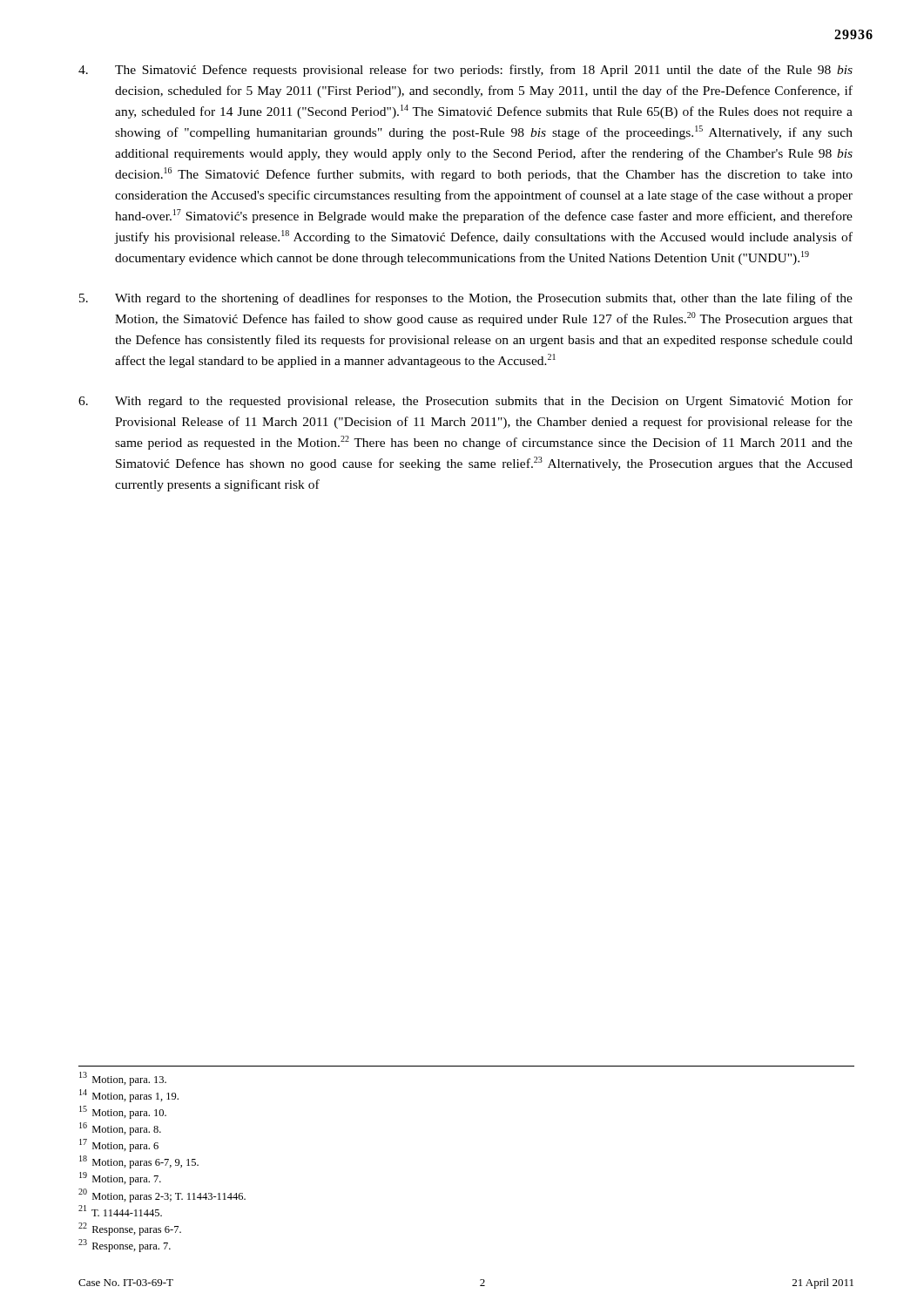924x1307 pixels.
Task: Select the footnote that reads "16 Motion, para. 8."
Action: (x=120, y=1128)
